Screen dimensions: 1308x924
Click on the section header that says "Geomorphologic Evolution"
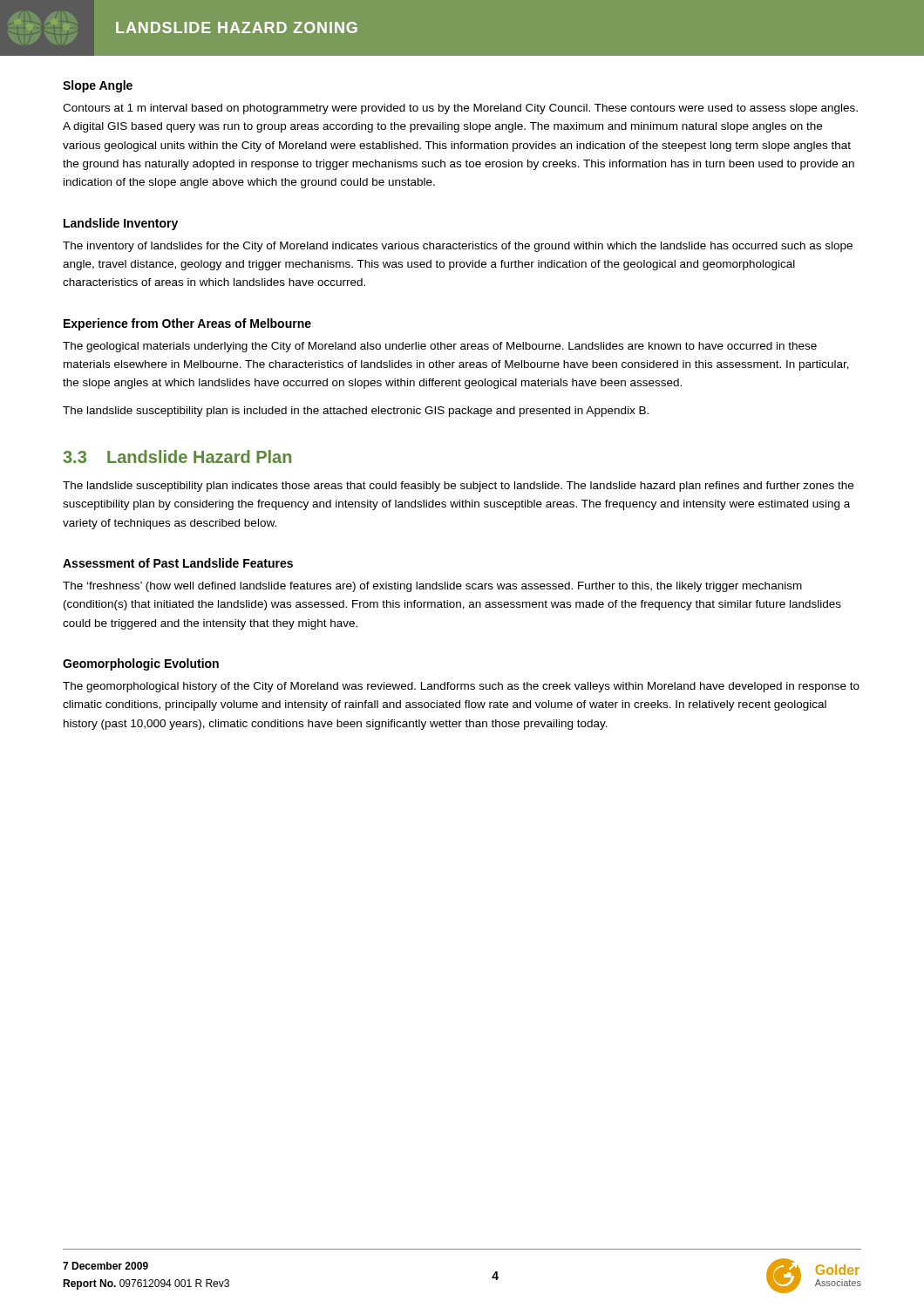tap(141, 663)
